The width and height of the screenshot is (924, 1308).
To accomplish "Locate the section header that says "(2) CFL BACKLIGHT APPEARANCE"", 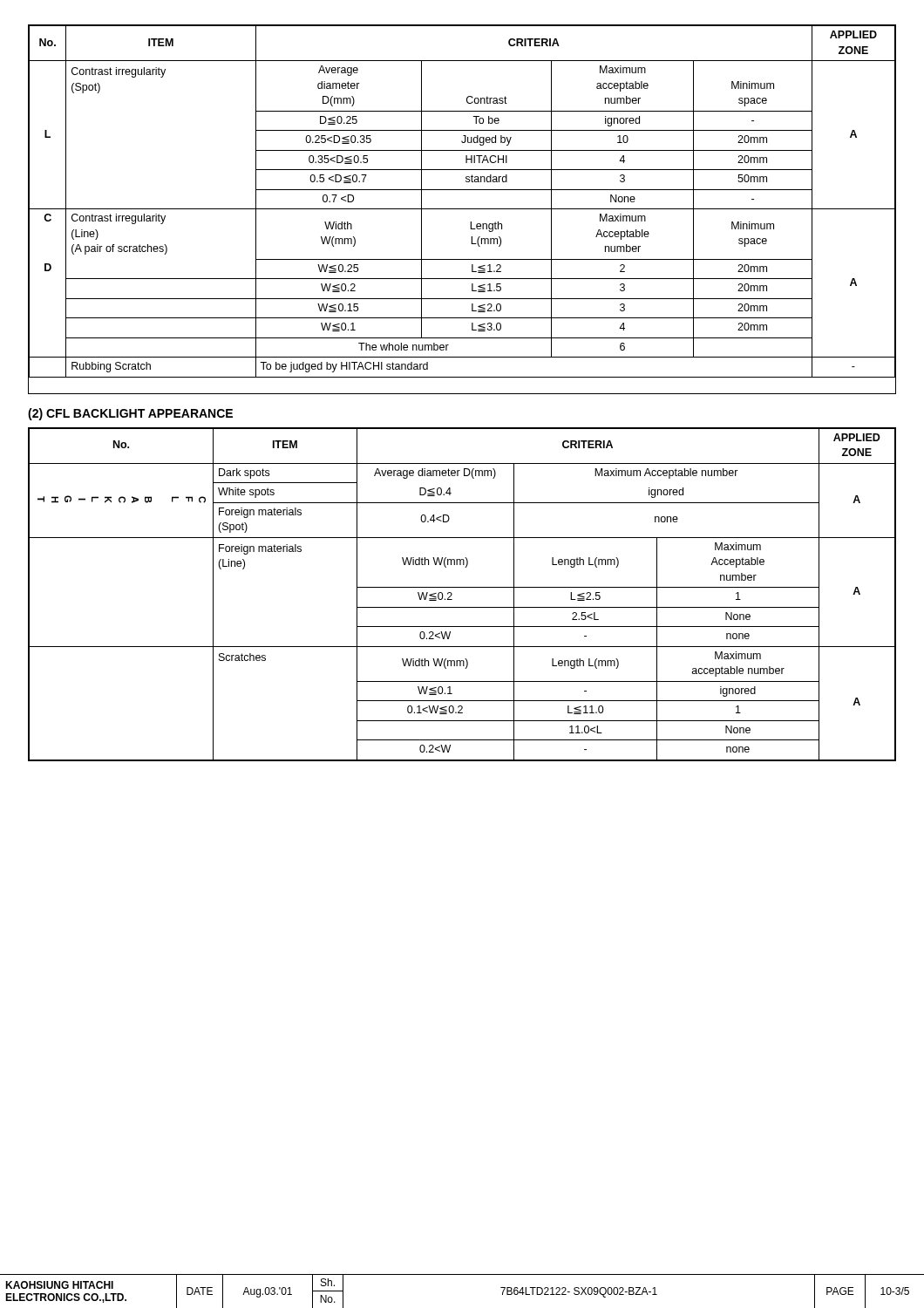I will [x=131, y=413].
